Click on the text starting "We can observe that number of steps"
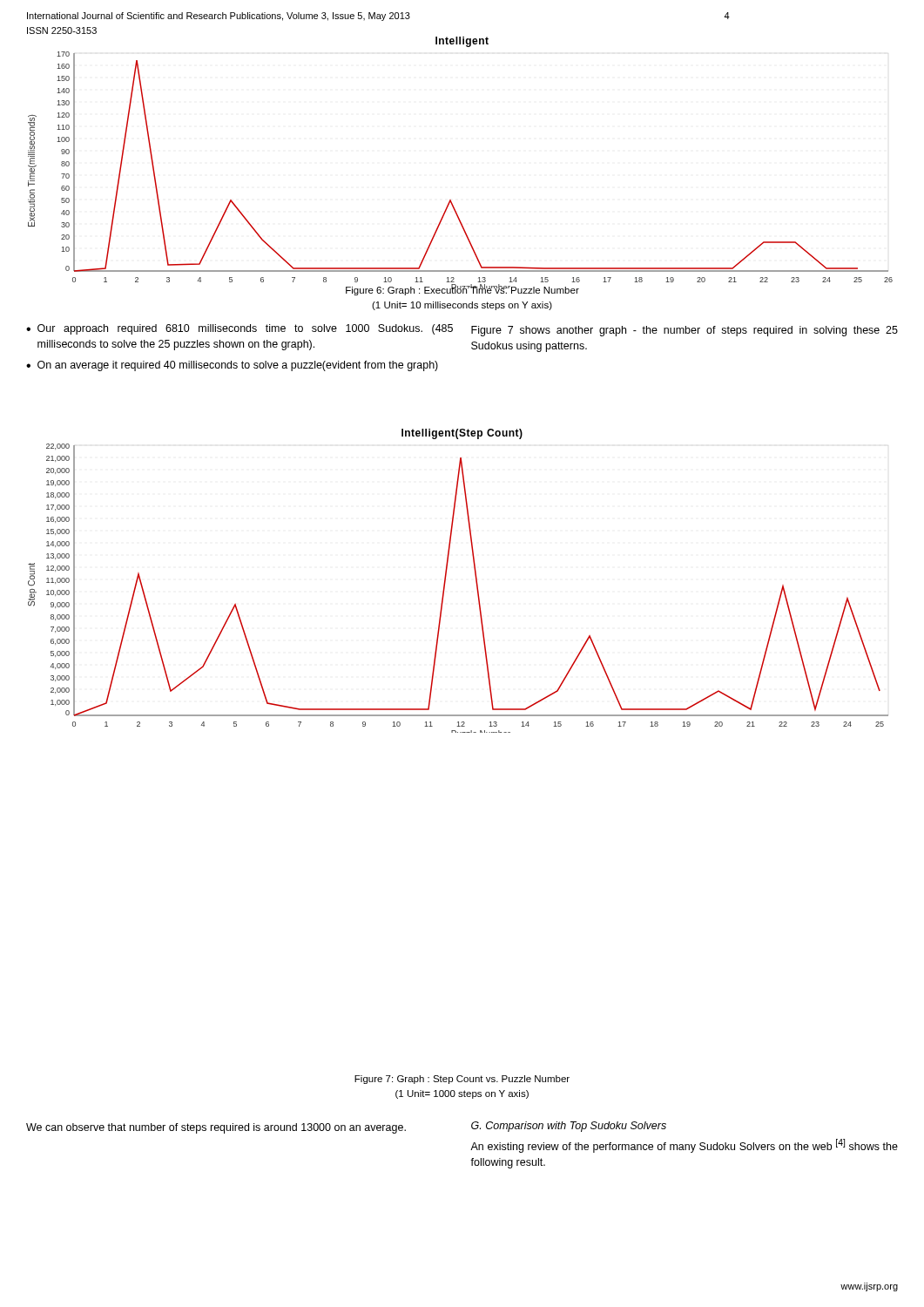924x1307 pixels. [x=216, y=1127]
